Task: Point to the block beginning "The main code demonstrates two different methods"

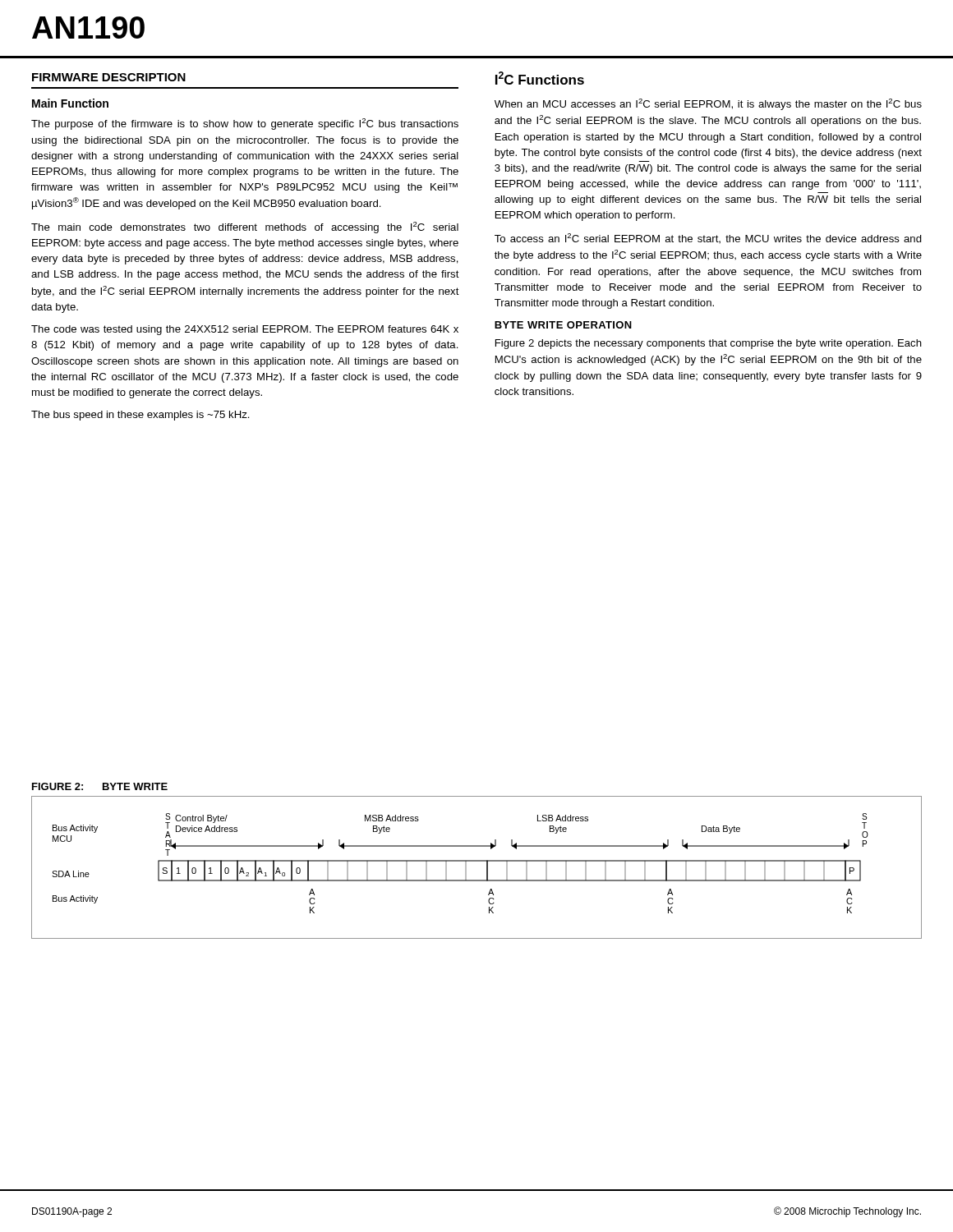Action: [245, 266]
